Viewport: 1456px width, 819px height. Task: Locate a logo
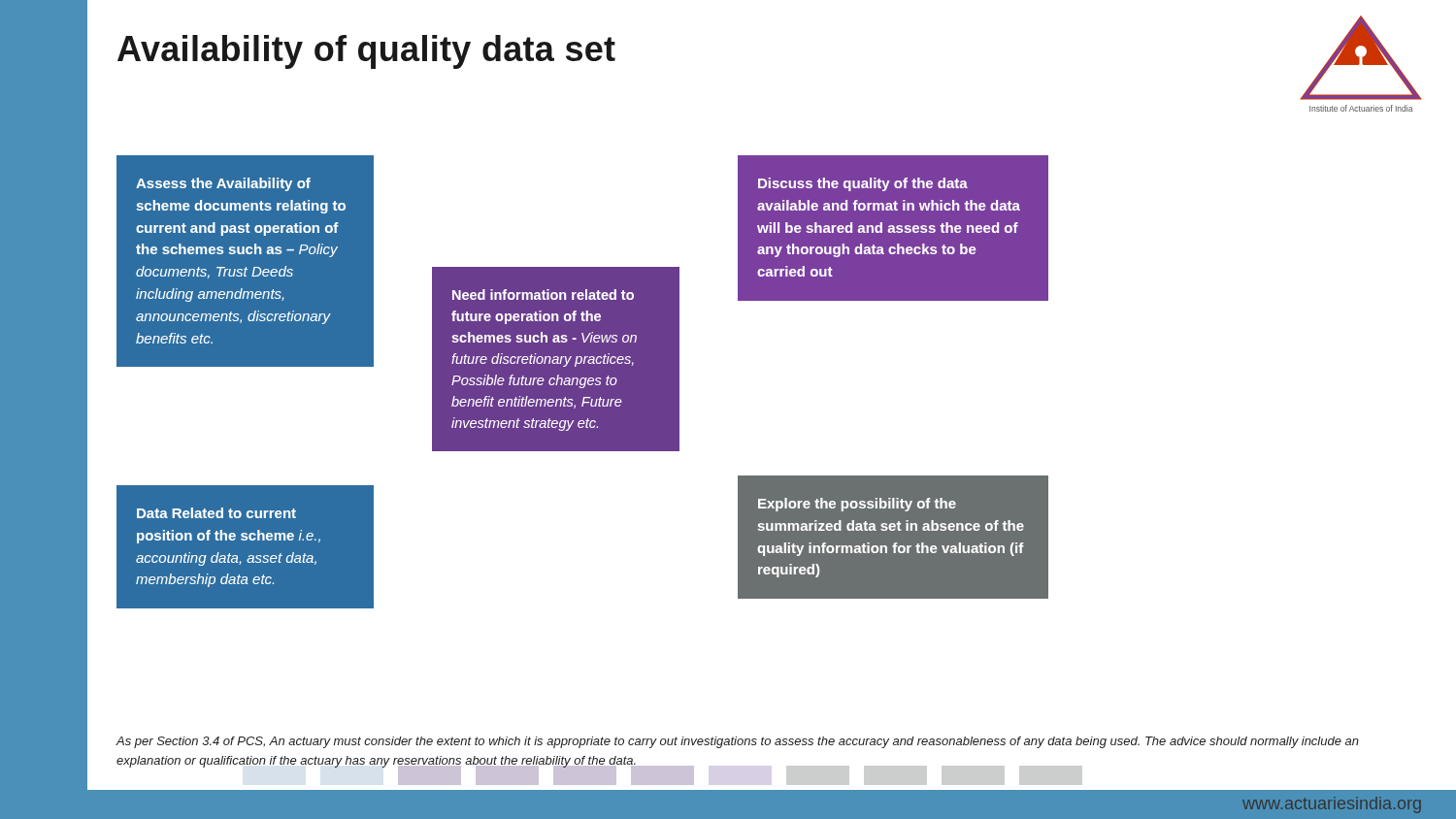[x=1361, y=68]
